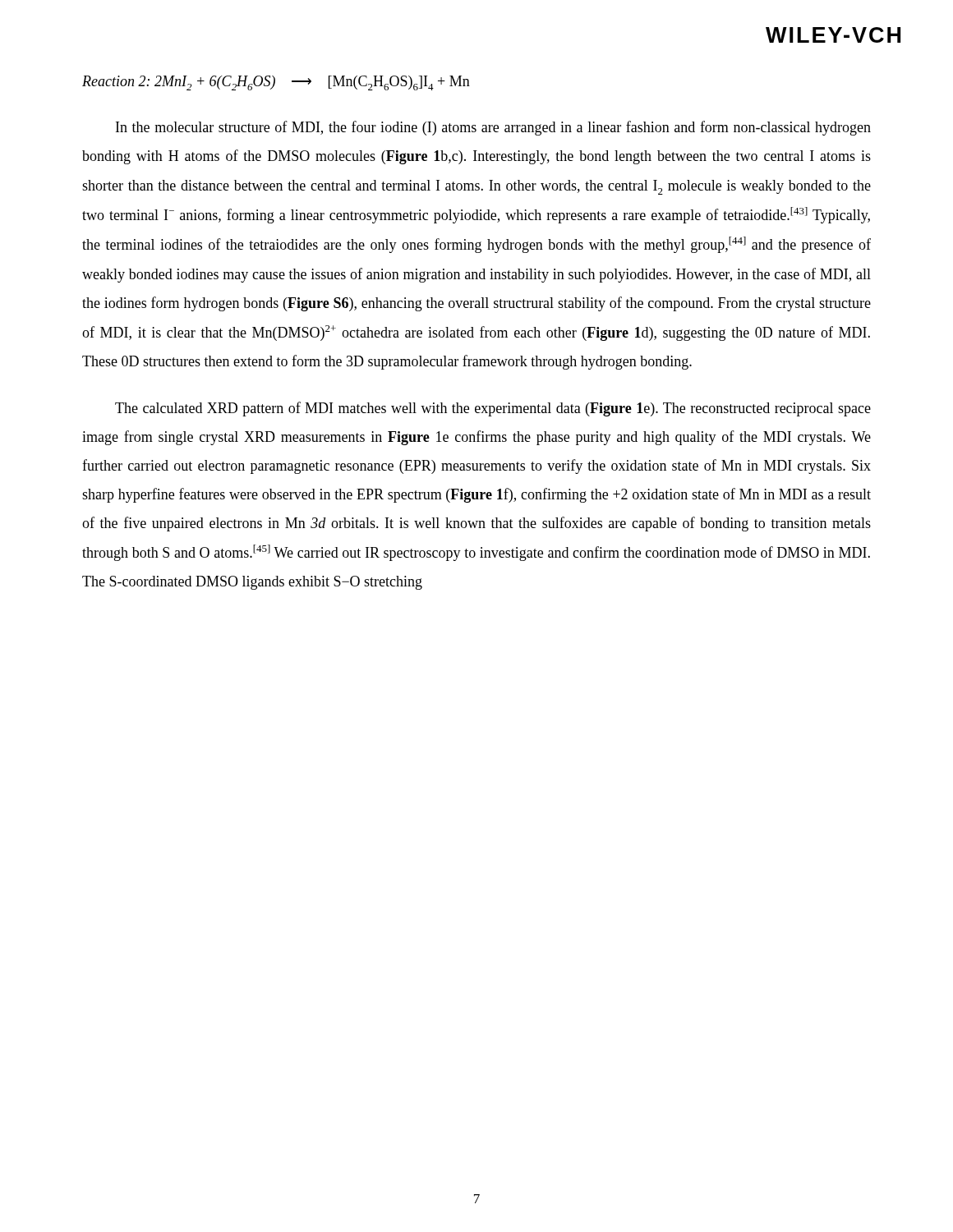Point to the block beginning "In the molecular"
953x1232 pixels.
[x=476, y=245]
